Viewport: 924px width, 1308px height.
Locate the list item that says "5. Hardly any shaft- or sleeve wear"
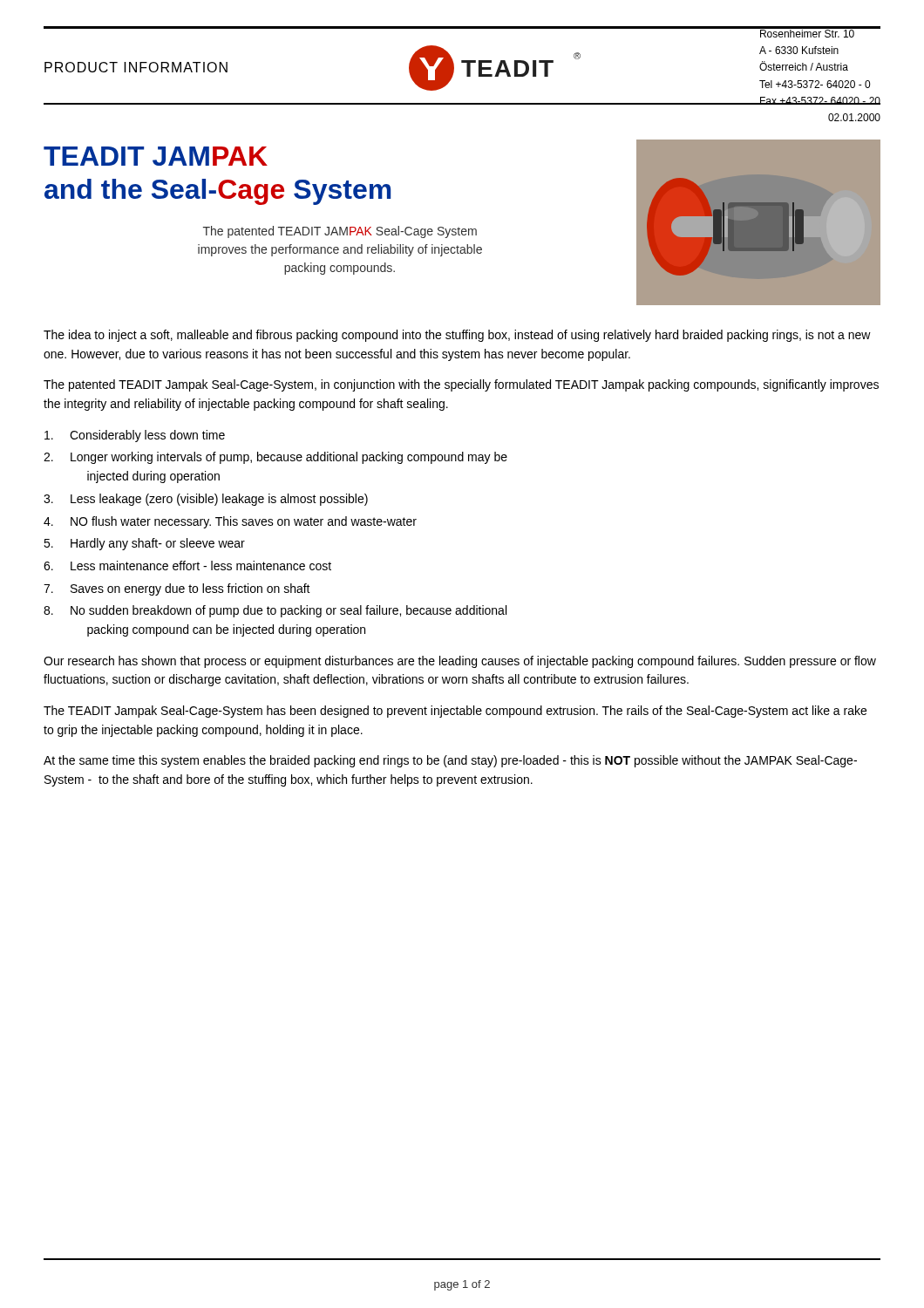point(144,544)
